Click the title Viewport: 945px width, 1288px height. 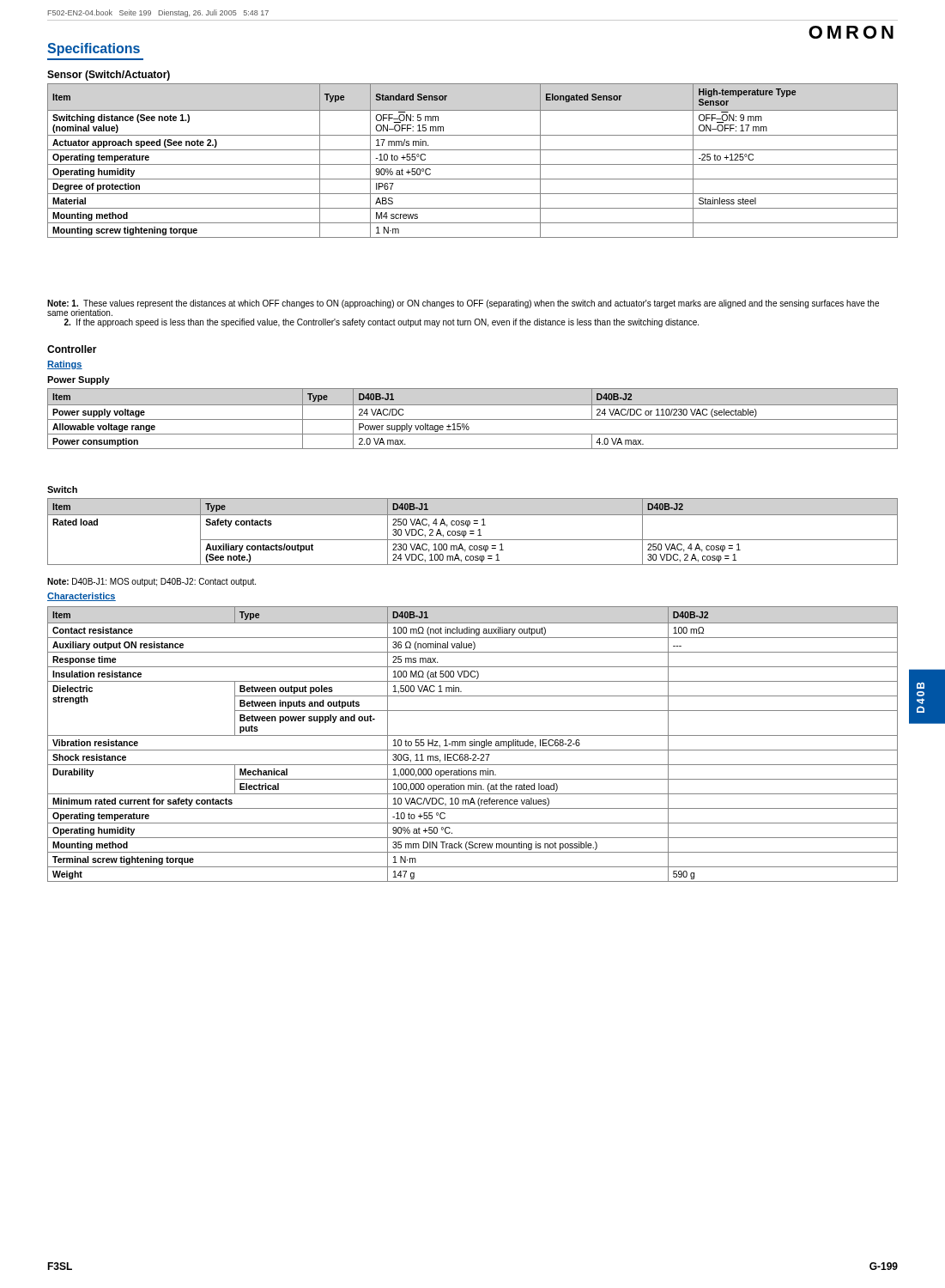[853, 32]
